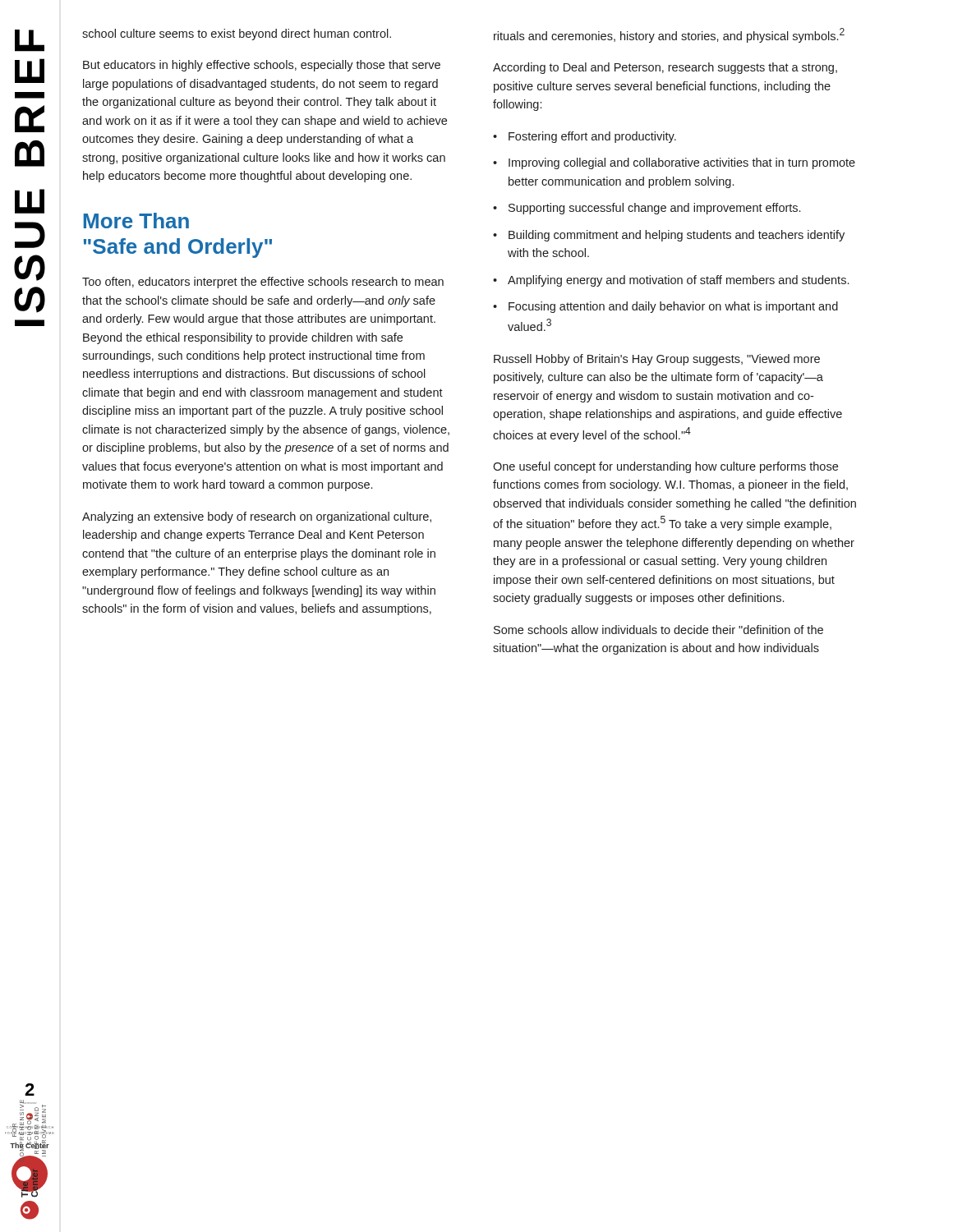Screen dimensions: 1232x953
Task: Locate the block of text that opens with "school culture seems to"
Action: 237,34
